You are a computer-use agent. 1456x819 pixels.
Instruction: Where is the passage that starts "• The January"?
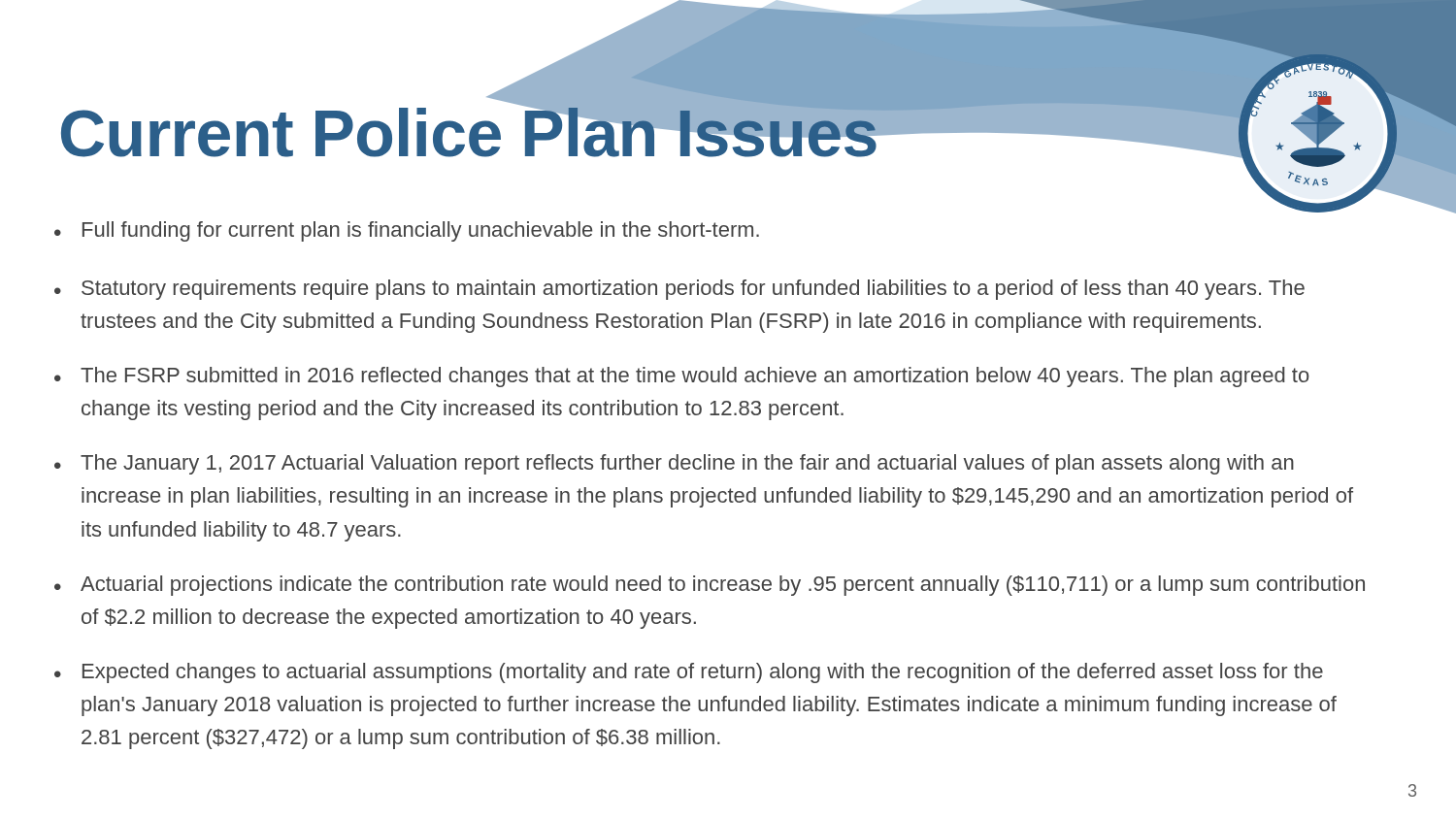(713, 496)
